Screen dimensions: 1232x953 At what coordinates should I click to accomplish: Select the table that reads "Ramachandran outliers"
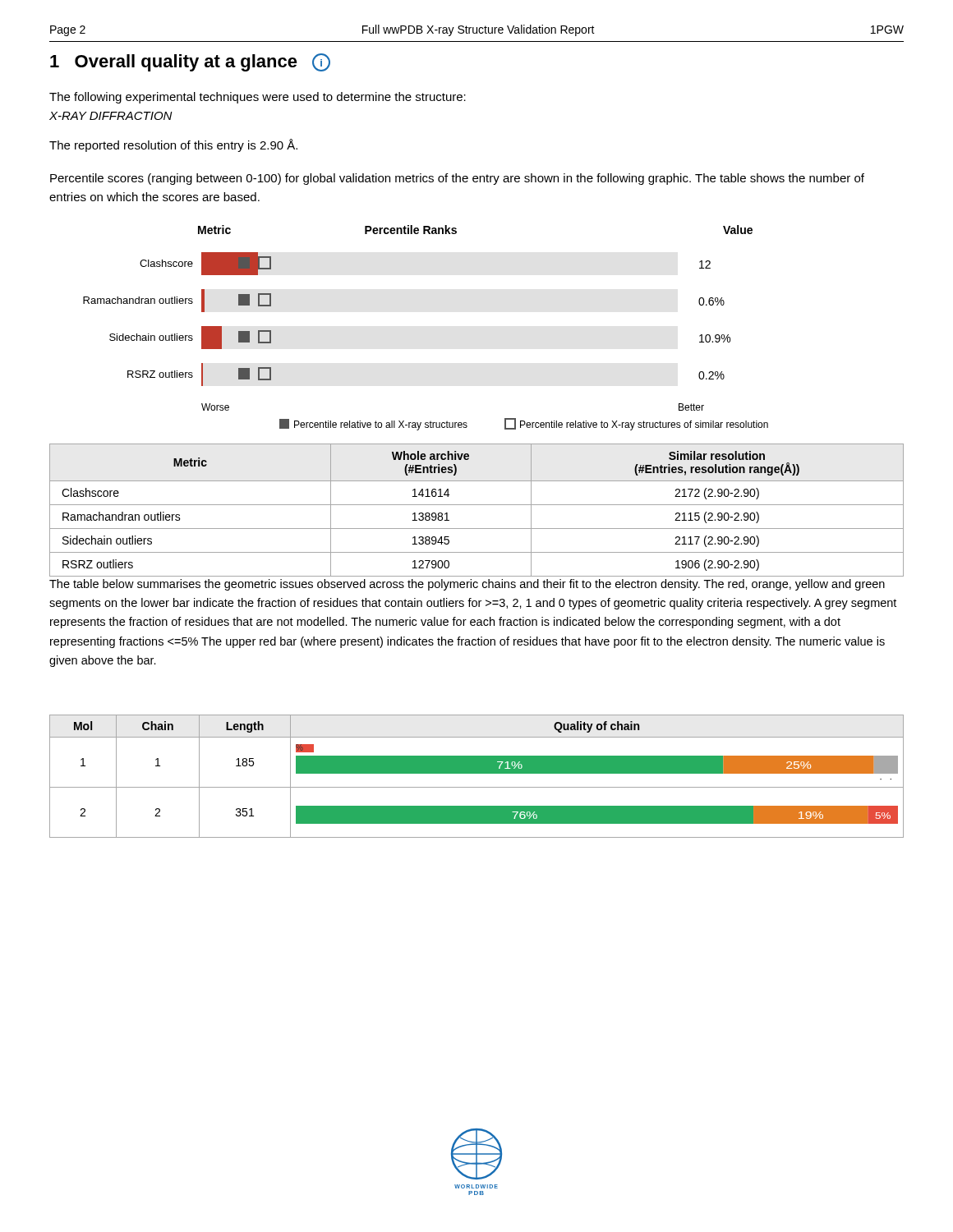click(x=476, y=510)
